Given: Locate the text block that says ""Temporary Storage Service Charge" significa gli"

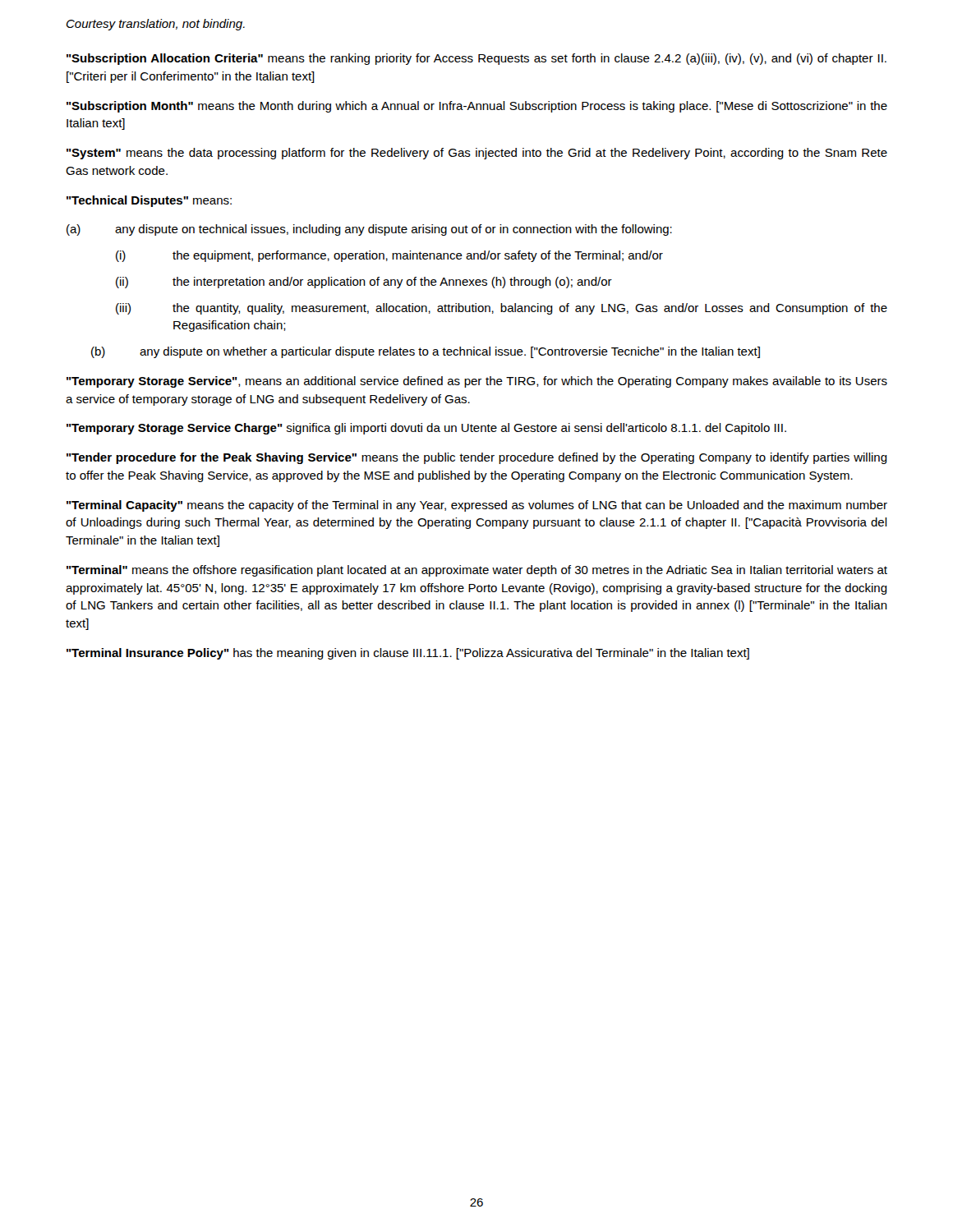Looking at the screenshot, I should [x=426, y=428].
